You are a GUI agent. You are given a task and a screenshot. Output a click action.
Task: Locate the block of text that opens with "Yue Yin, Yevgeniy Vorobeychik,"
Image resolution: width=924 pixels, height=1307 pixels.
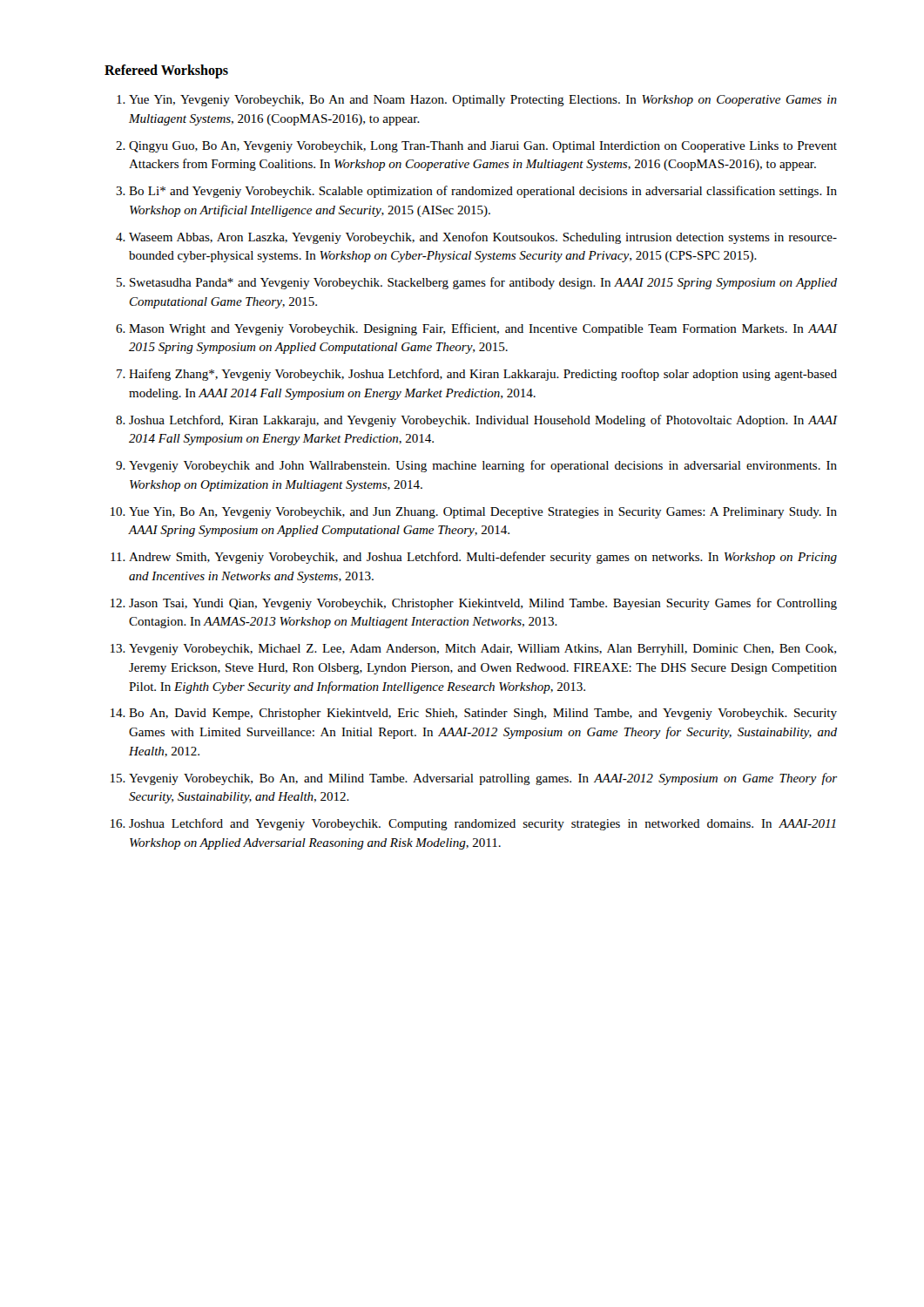tap(483, 110)
